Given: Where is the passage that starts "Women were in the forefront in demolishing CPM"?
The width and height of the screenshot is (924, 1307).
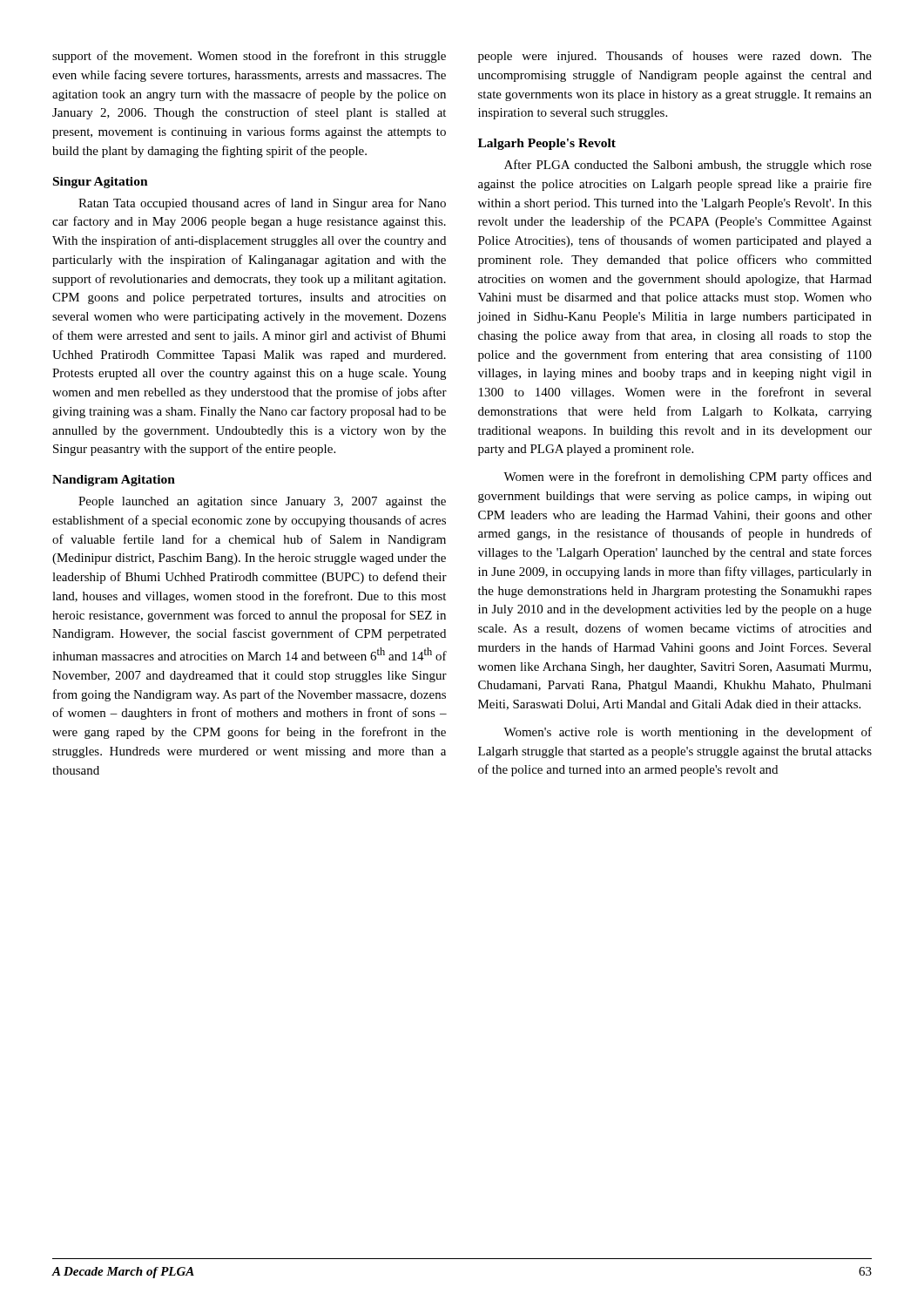Looking at the screenshot, I should (675, 591).
